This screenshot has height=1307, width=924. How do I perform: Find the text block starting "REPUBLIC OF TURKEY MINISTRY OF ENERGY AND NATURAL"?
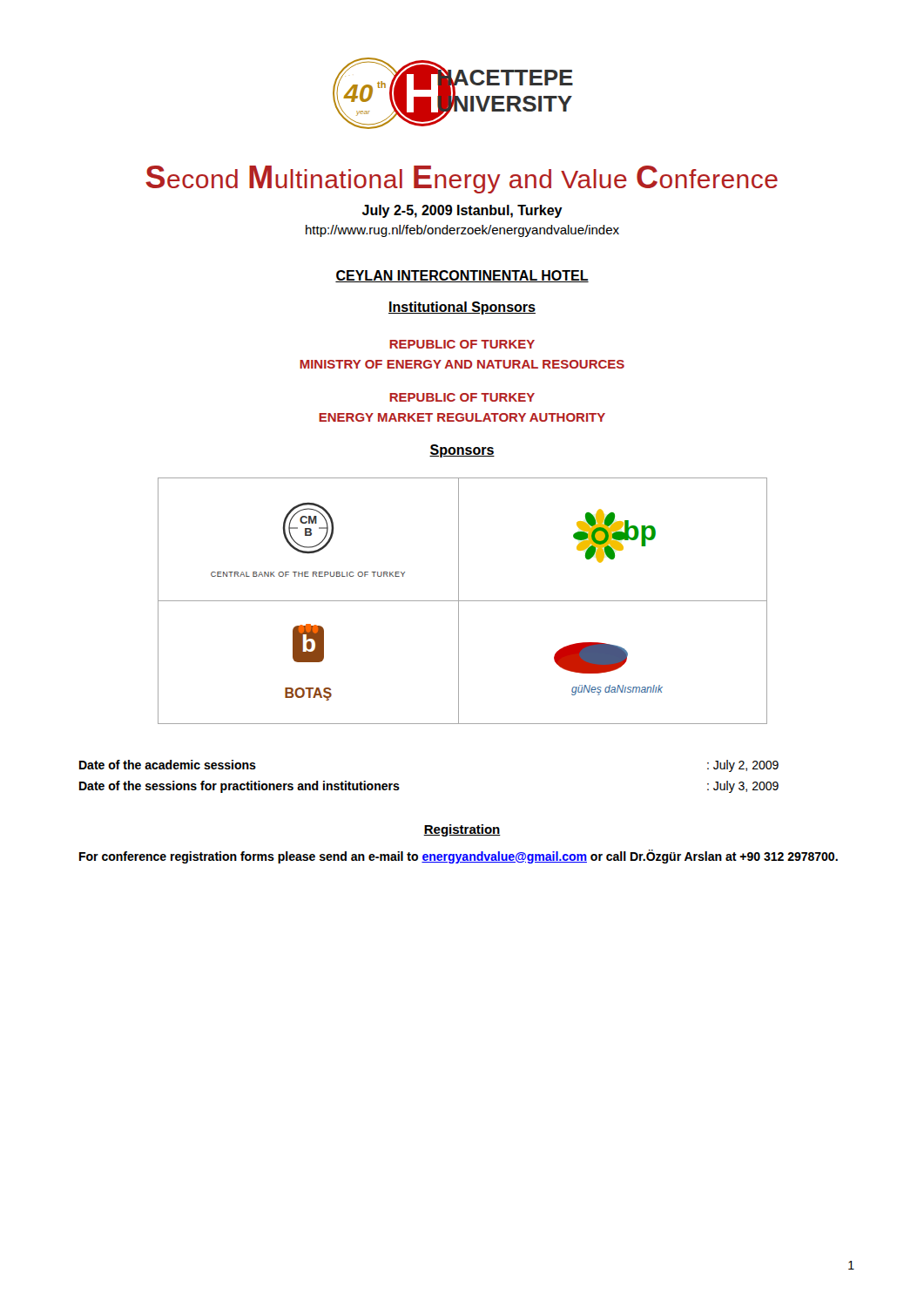point(462,354)
